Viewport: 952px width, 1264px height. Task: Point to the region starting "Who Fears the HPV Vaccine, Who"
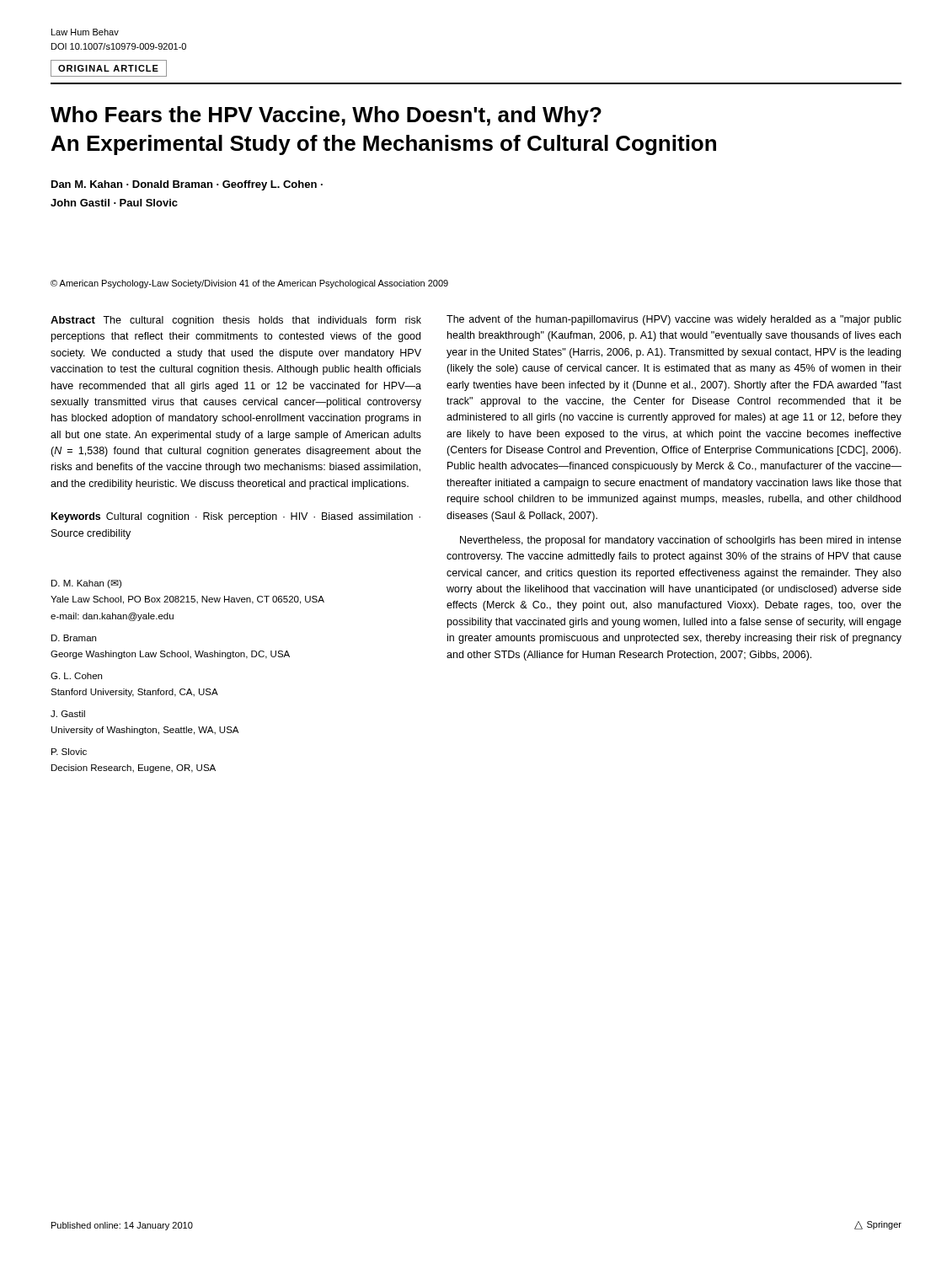[384, 129]
